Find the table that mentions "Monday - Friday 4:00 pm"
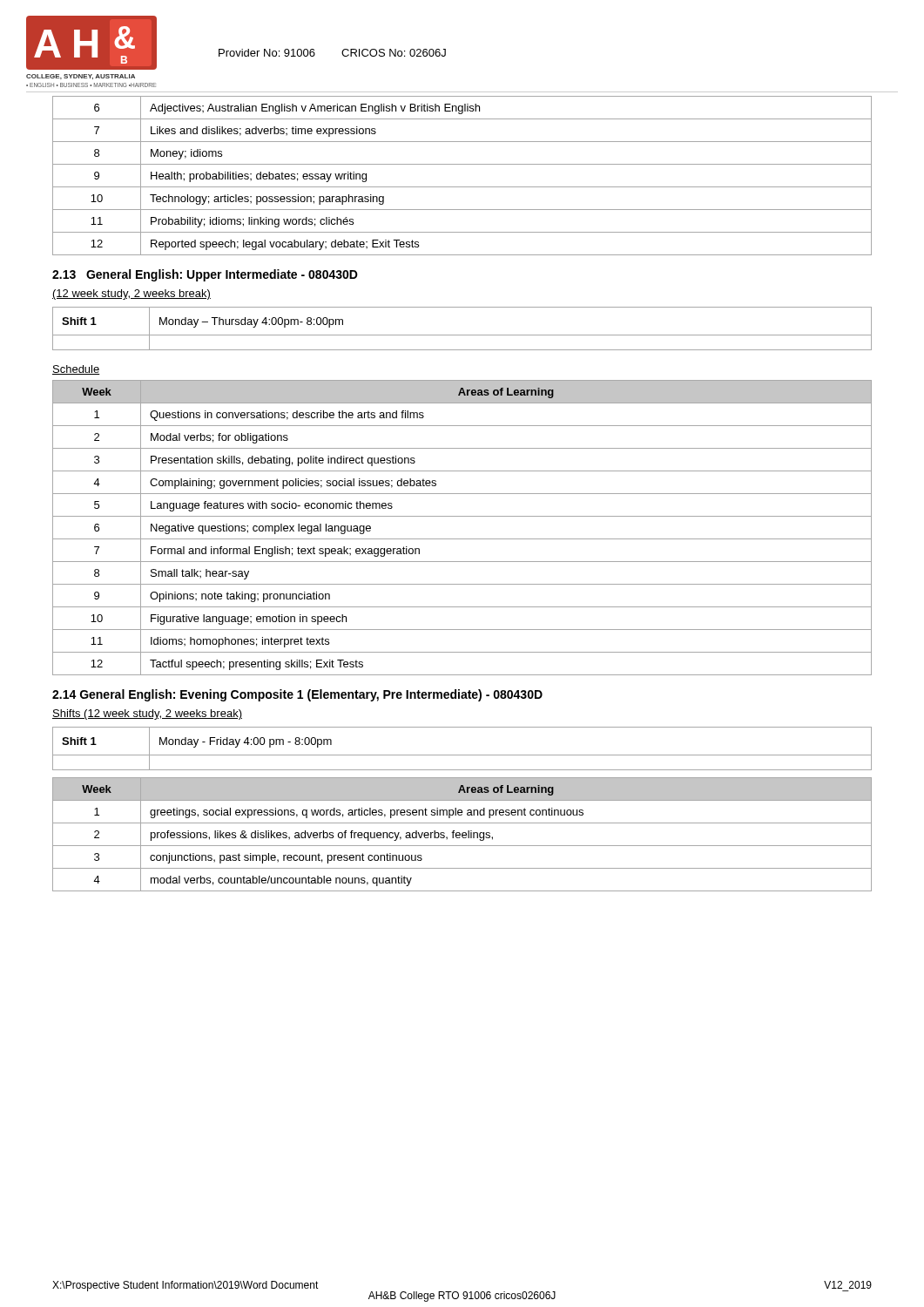 click(462, 748)
